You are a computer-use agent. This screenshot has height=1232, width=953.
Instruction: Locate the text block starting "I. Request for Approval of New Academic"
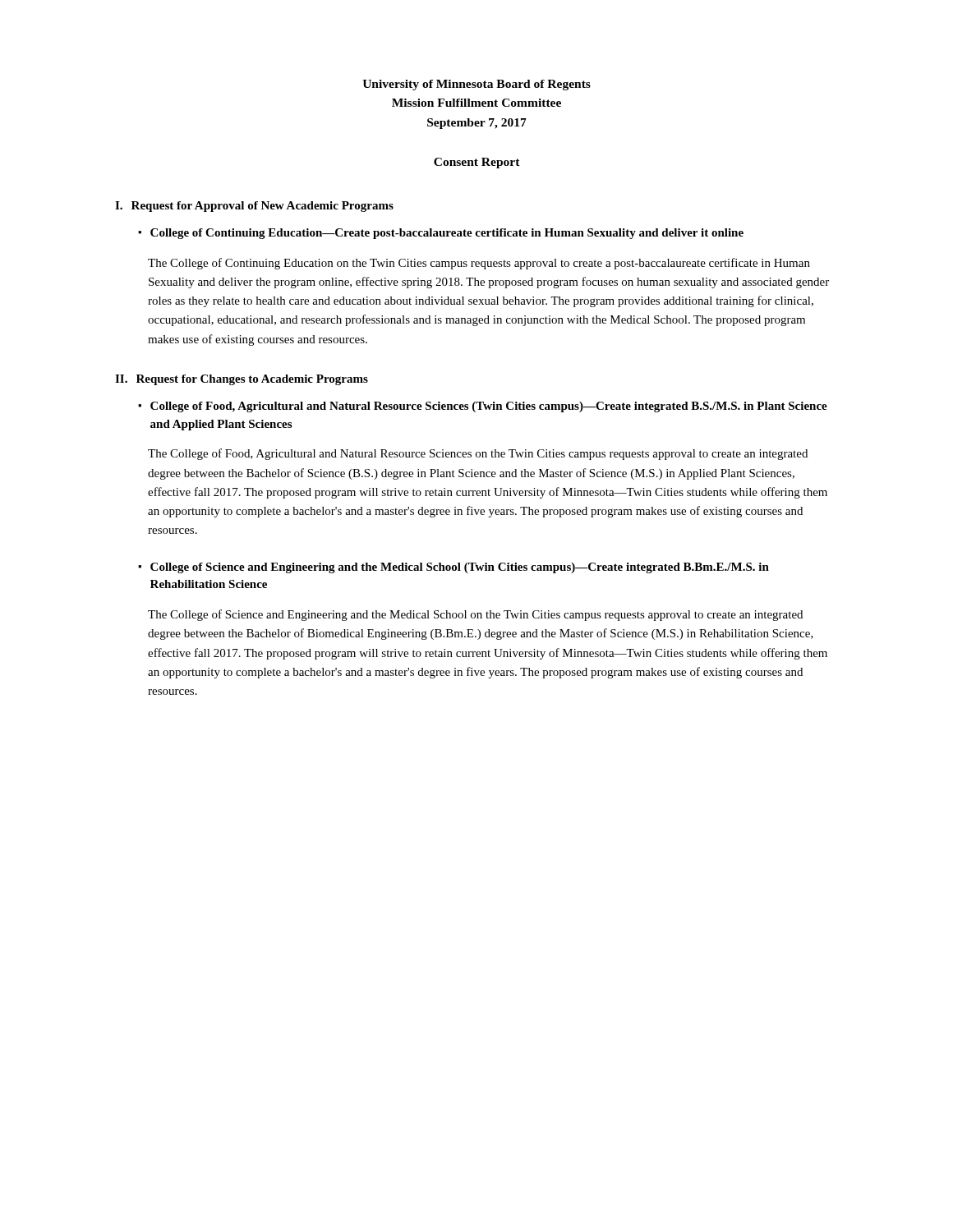[254, 207]
